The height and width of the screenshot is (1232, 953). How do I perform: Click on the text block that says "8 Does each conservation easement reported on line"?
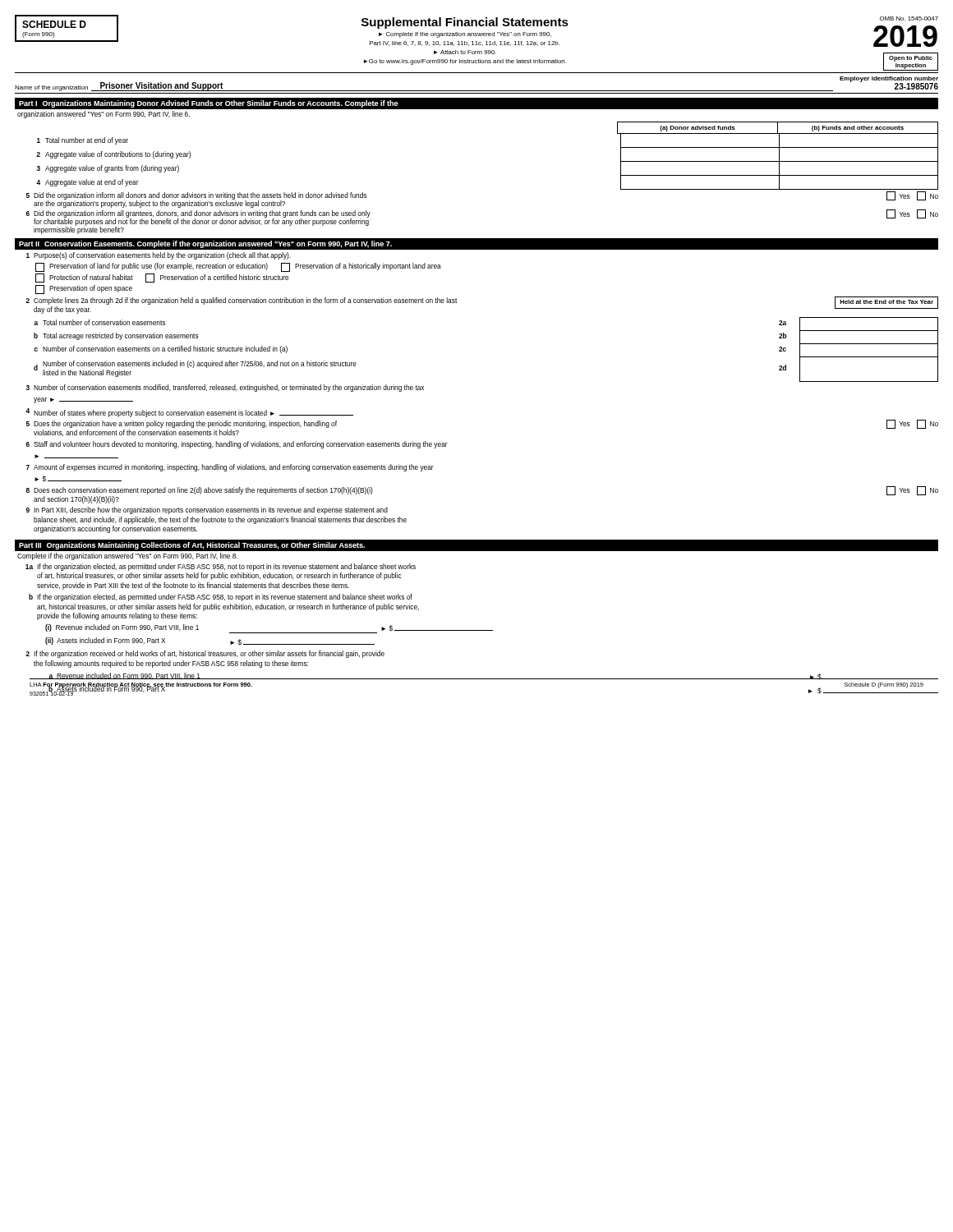[200, 494]
